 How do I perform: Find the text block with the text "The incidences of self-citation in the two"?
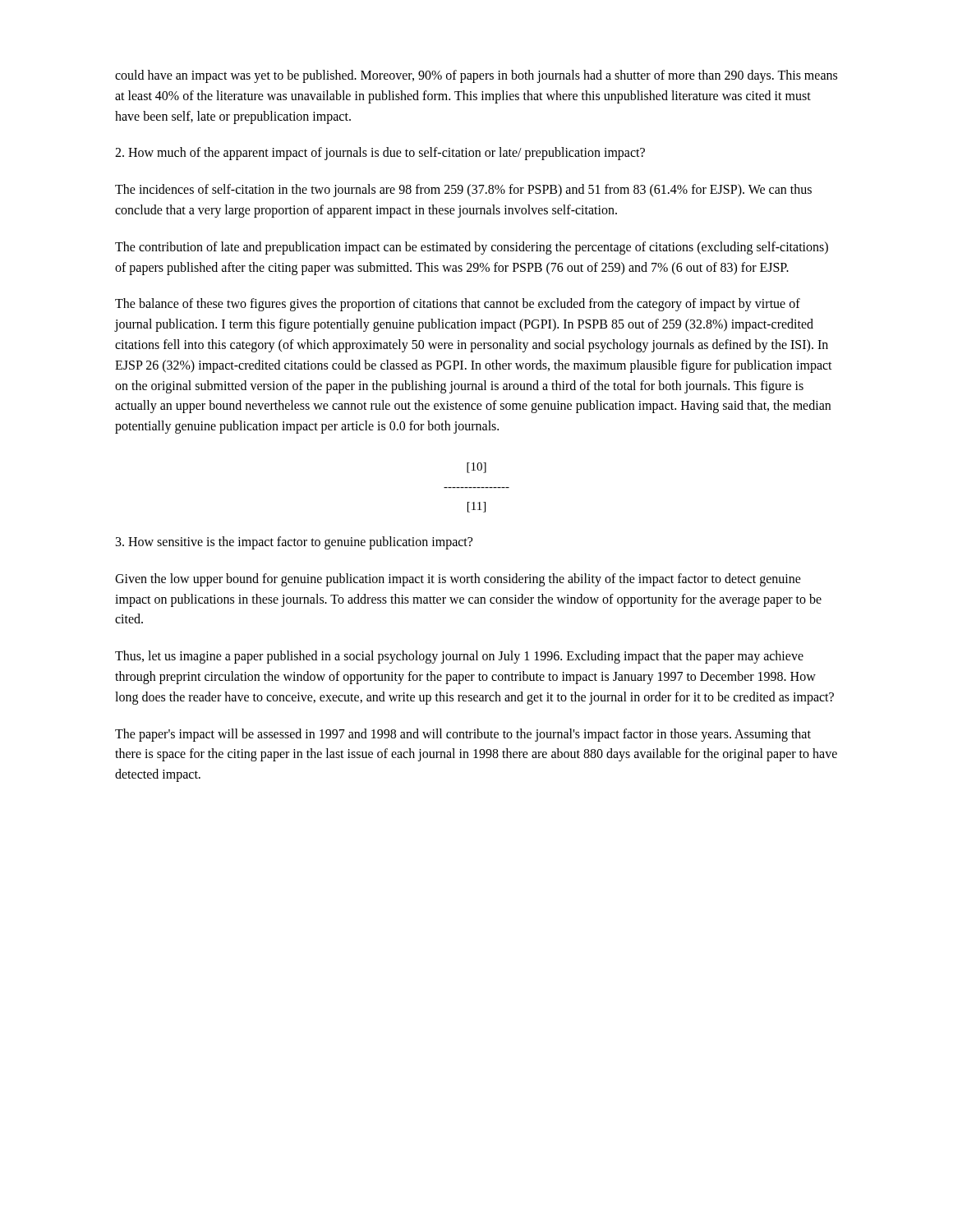464,200
